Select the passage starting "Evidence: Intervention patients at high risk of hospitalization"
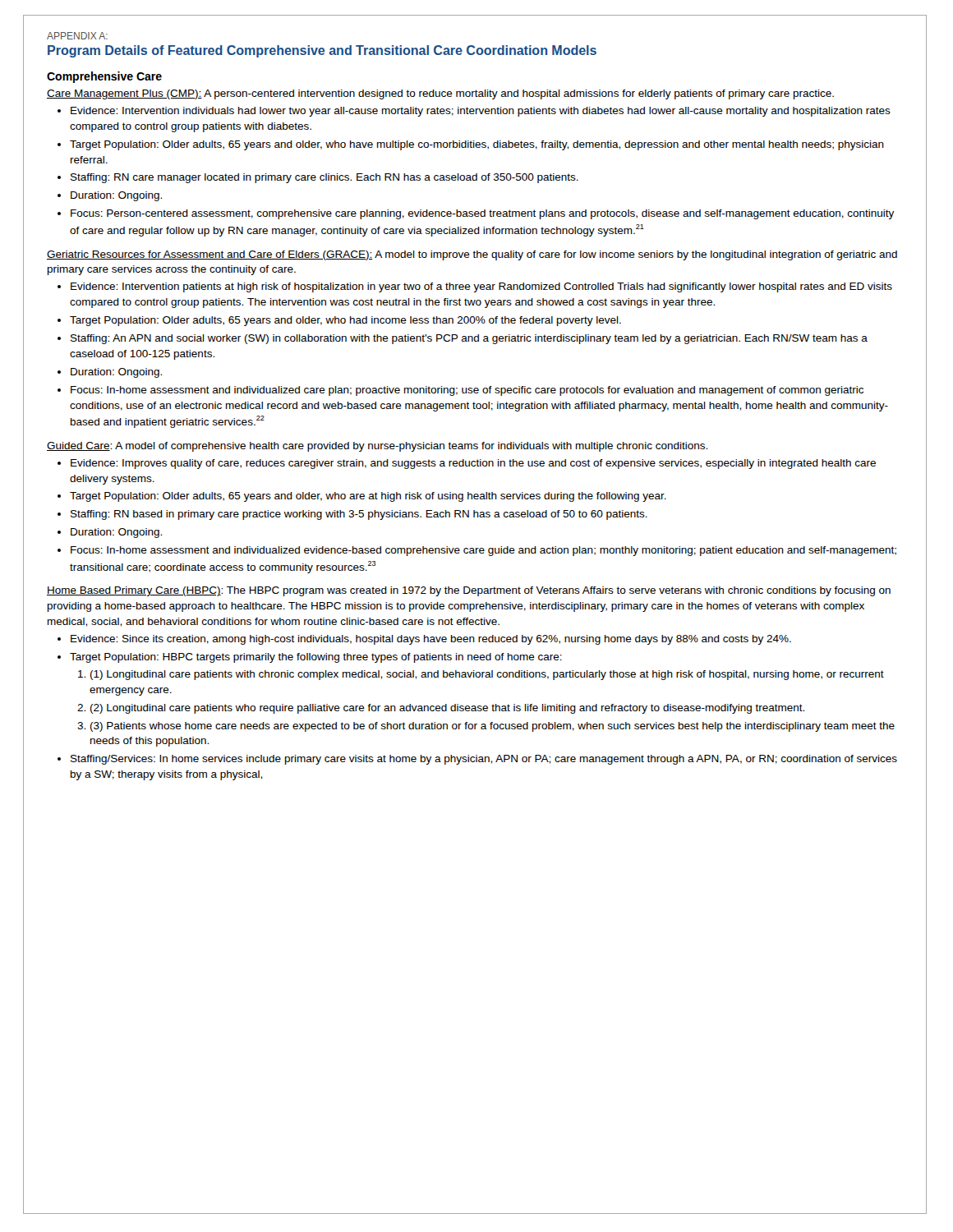Image resolution: width=953 pixels, height=1232 pixels. 481,294
